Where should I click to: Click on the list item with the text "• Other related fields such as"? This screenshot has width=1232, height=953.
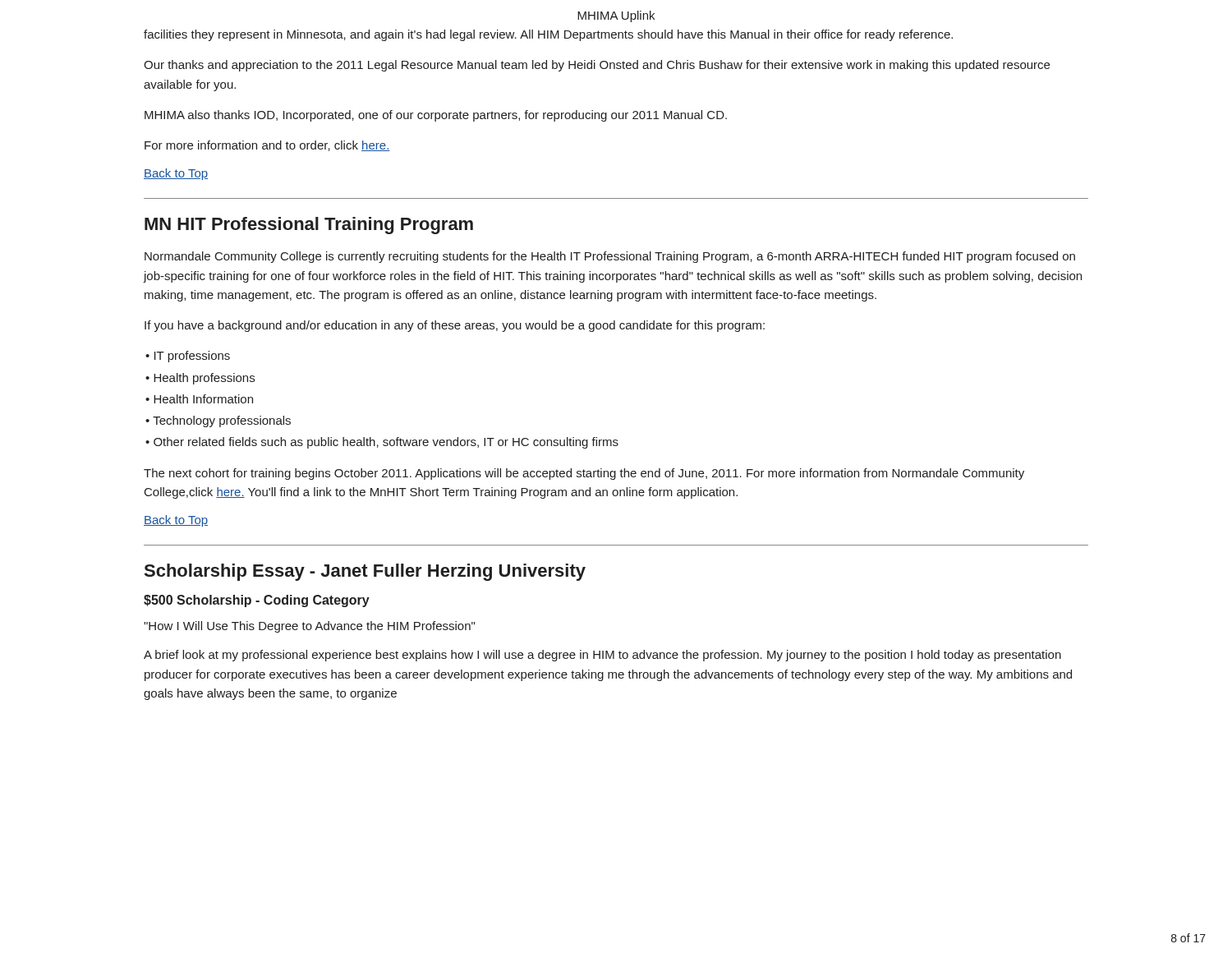[382, 442]
